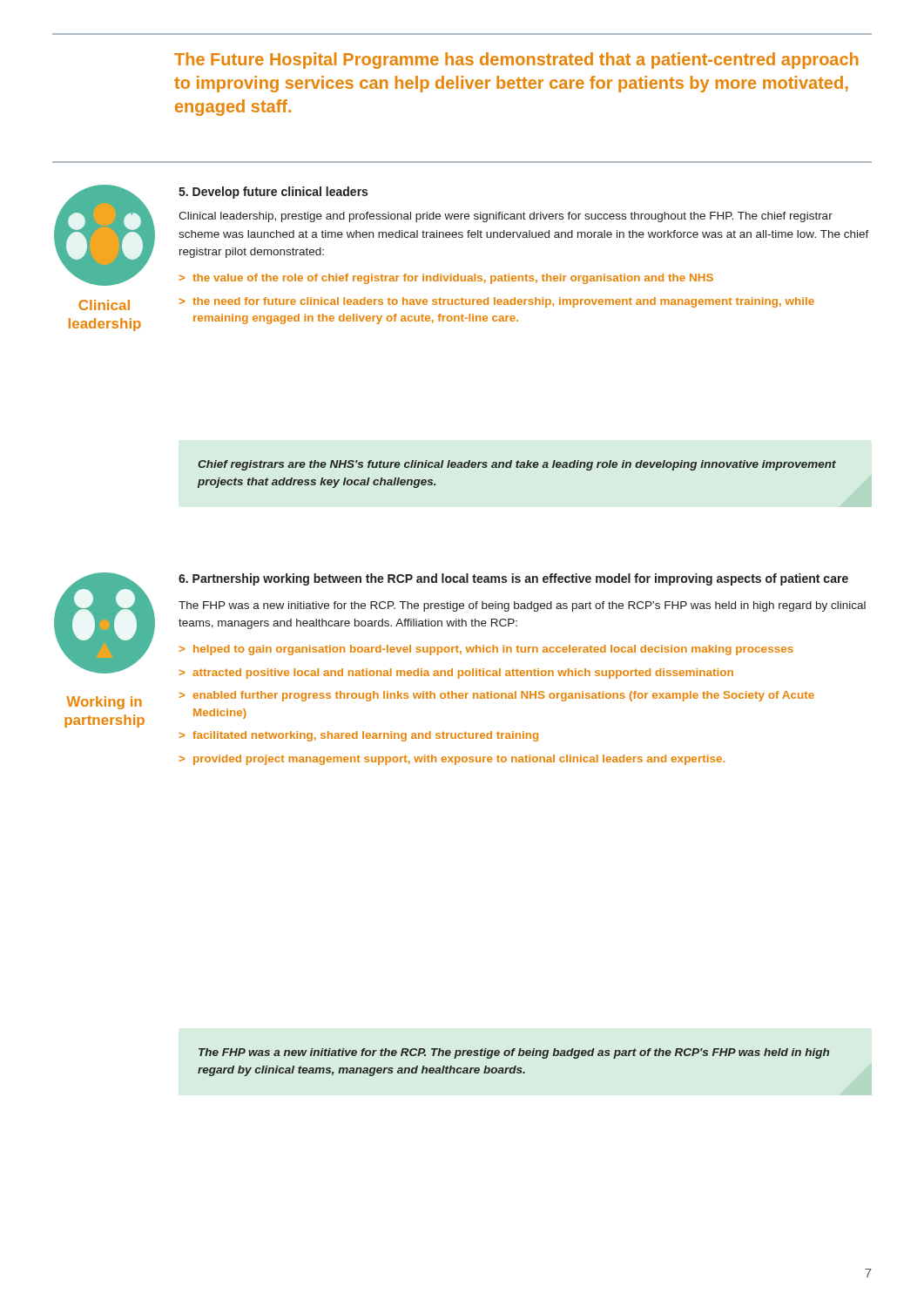Find the block starting "The Future Hospital Programme has demonstrated that a"
This screenshot has height=1307, width=924.
click(523, 83)
